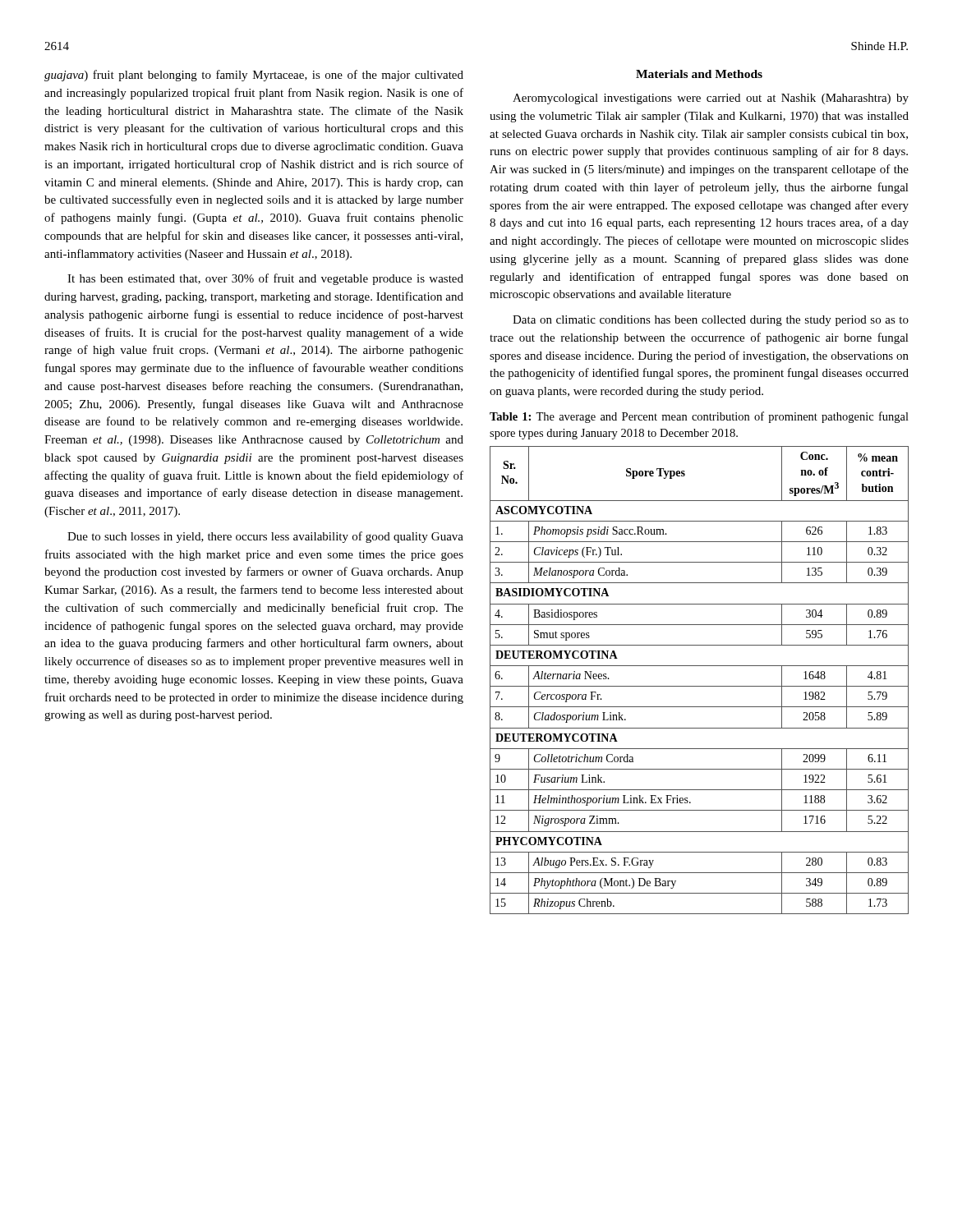953x1232 pixels.
Task: Select the text starting "Due to such losses"
Action: point(254,626)
